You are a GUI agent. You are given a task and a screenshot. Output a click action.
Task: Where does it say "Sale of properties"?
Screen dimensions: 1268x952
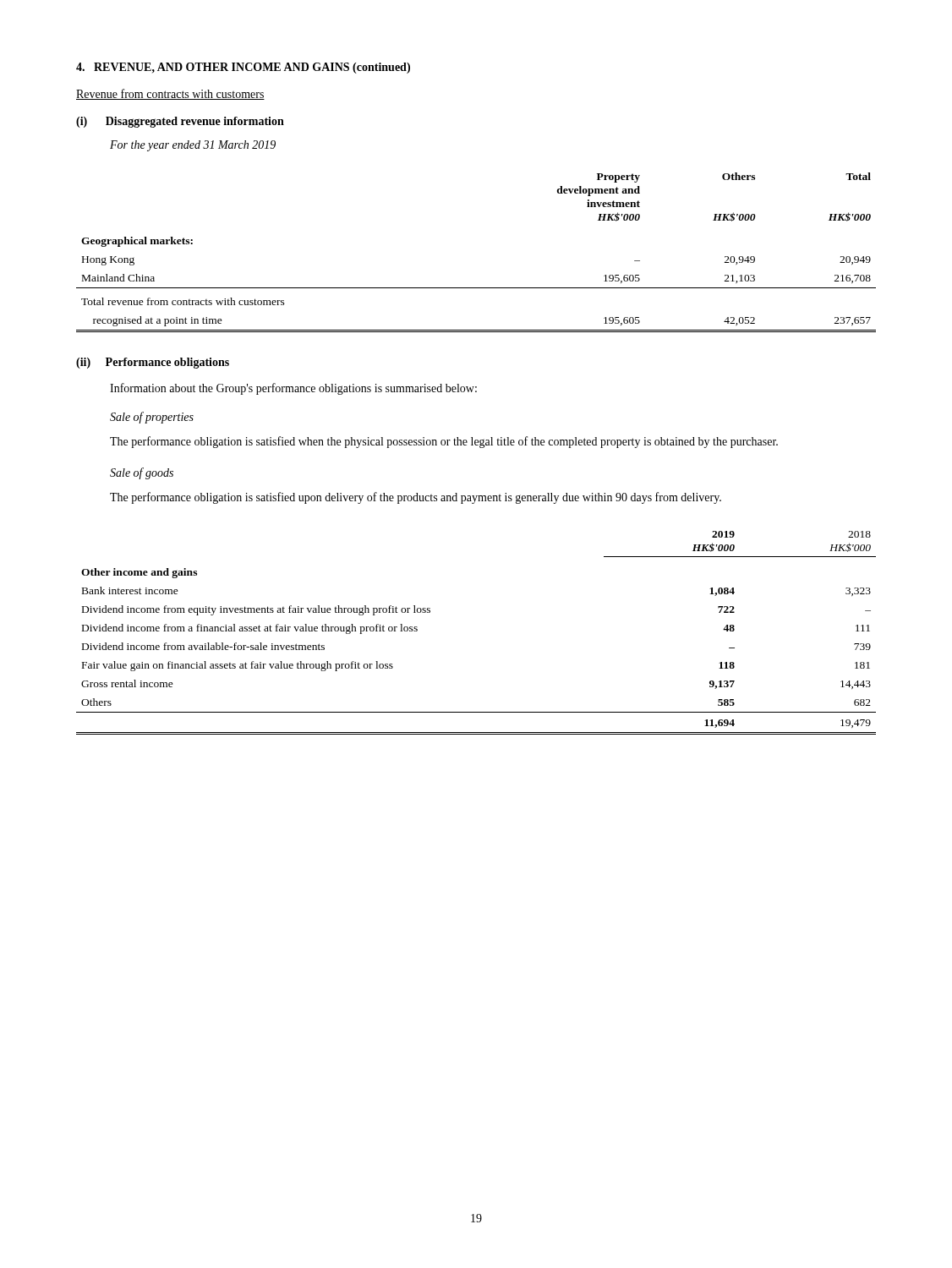coord(152,417)
